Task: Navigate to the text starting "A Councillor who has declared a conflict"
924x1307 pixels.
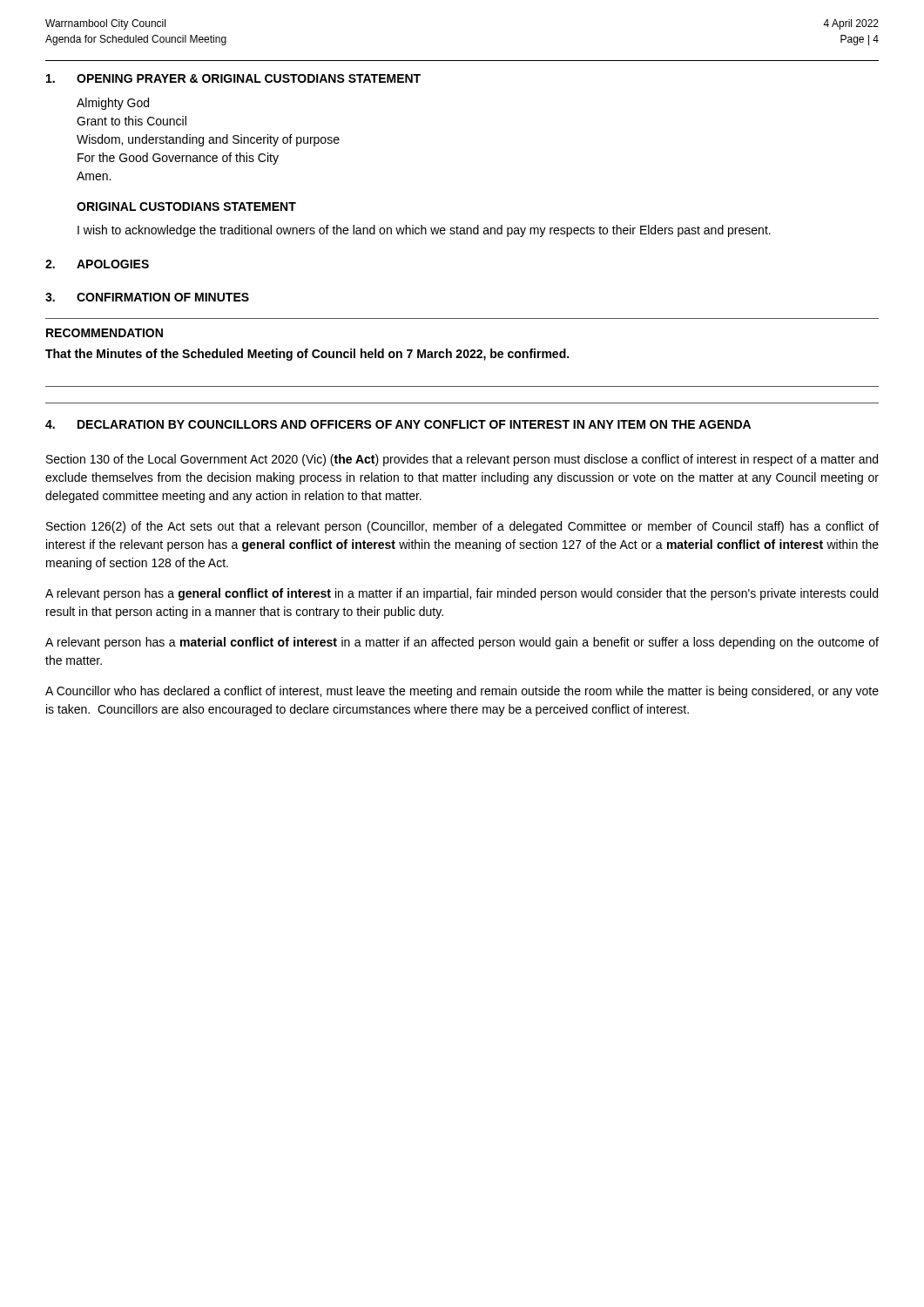Action: pyautogui.click(x=462, y=700)
